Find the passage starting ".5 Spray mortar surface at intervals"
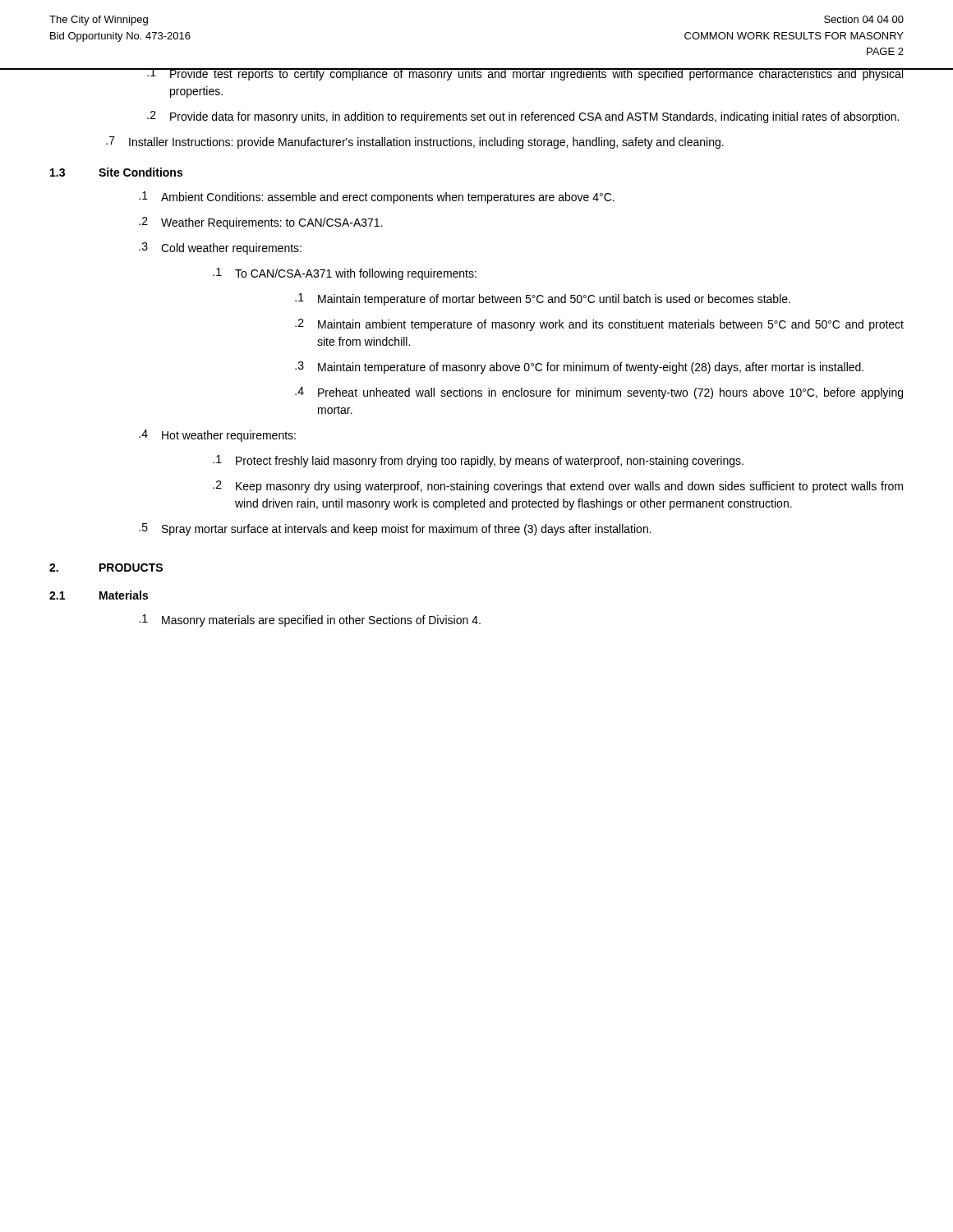This screenshot has width=953, height=1232. [x=493, y=529]
